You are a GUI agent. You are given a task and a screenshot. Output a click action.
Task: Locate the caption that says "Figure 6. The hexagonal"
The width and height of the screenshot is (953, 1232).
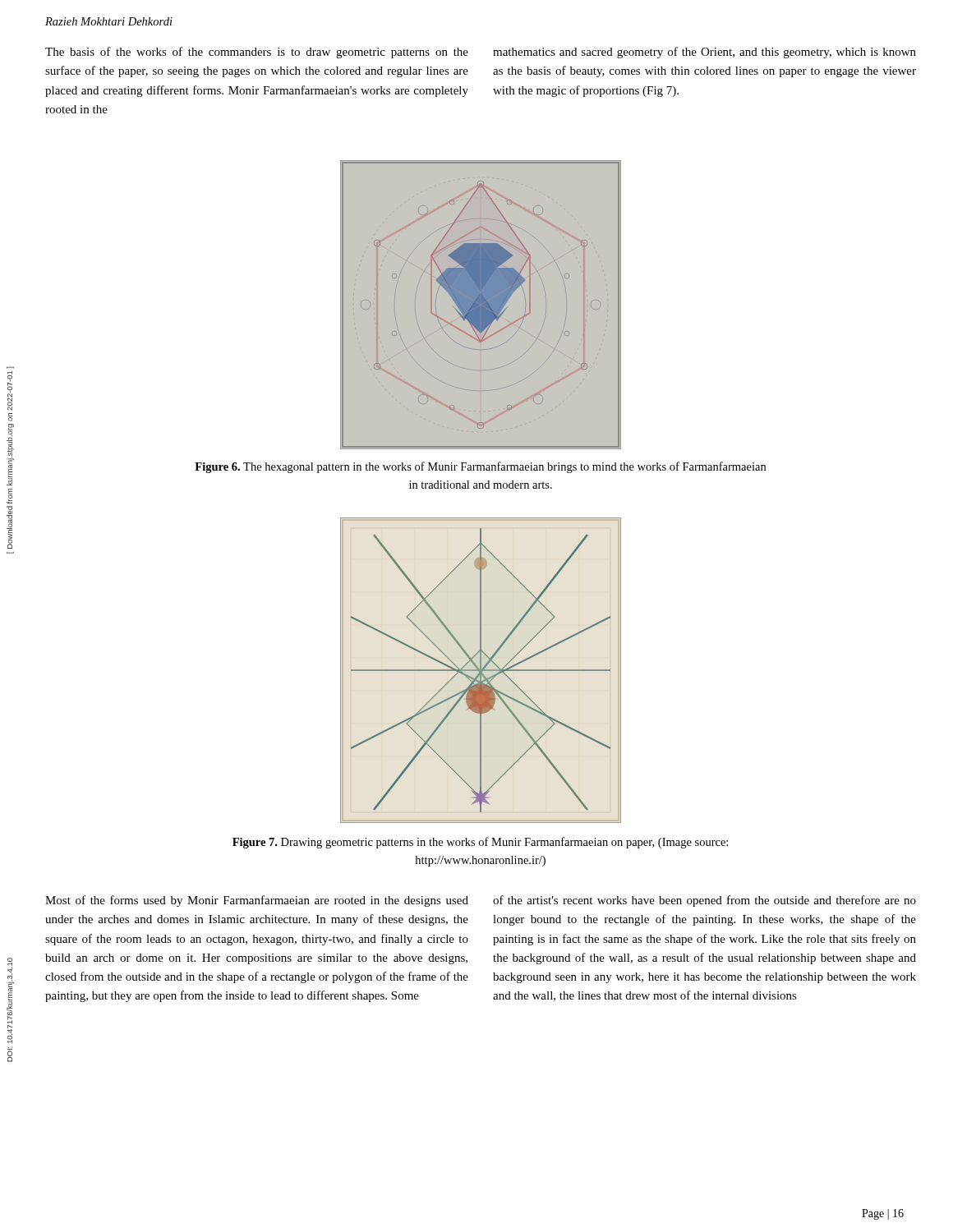[481, 475]
